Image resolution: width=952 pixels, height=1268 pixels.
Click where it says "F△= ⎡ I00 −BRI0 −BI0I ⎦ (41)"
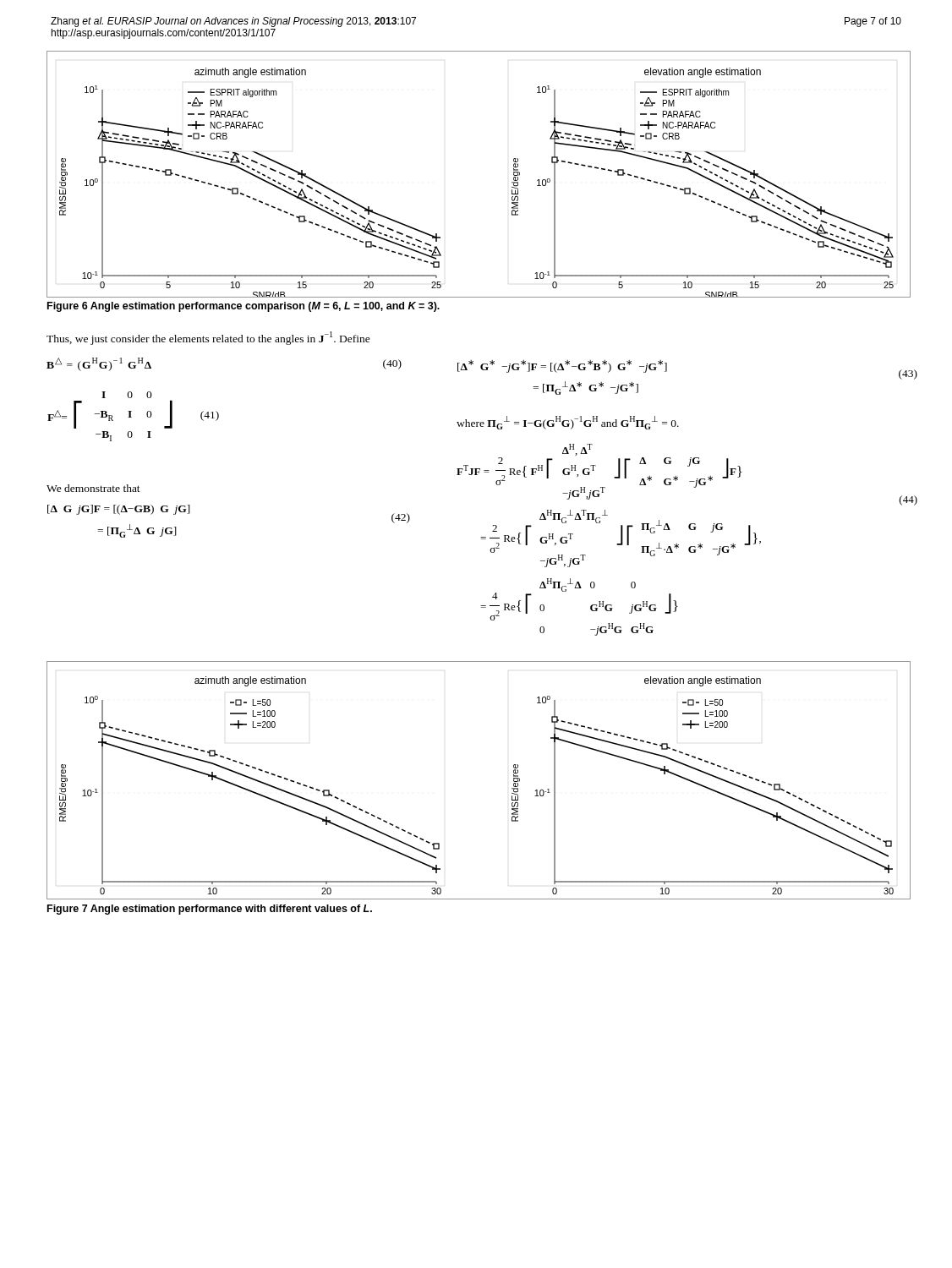133,415
